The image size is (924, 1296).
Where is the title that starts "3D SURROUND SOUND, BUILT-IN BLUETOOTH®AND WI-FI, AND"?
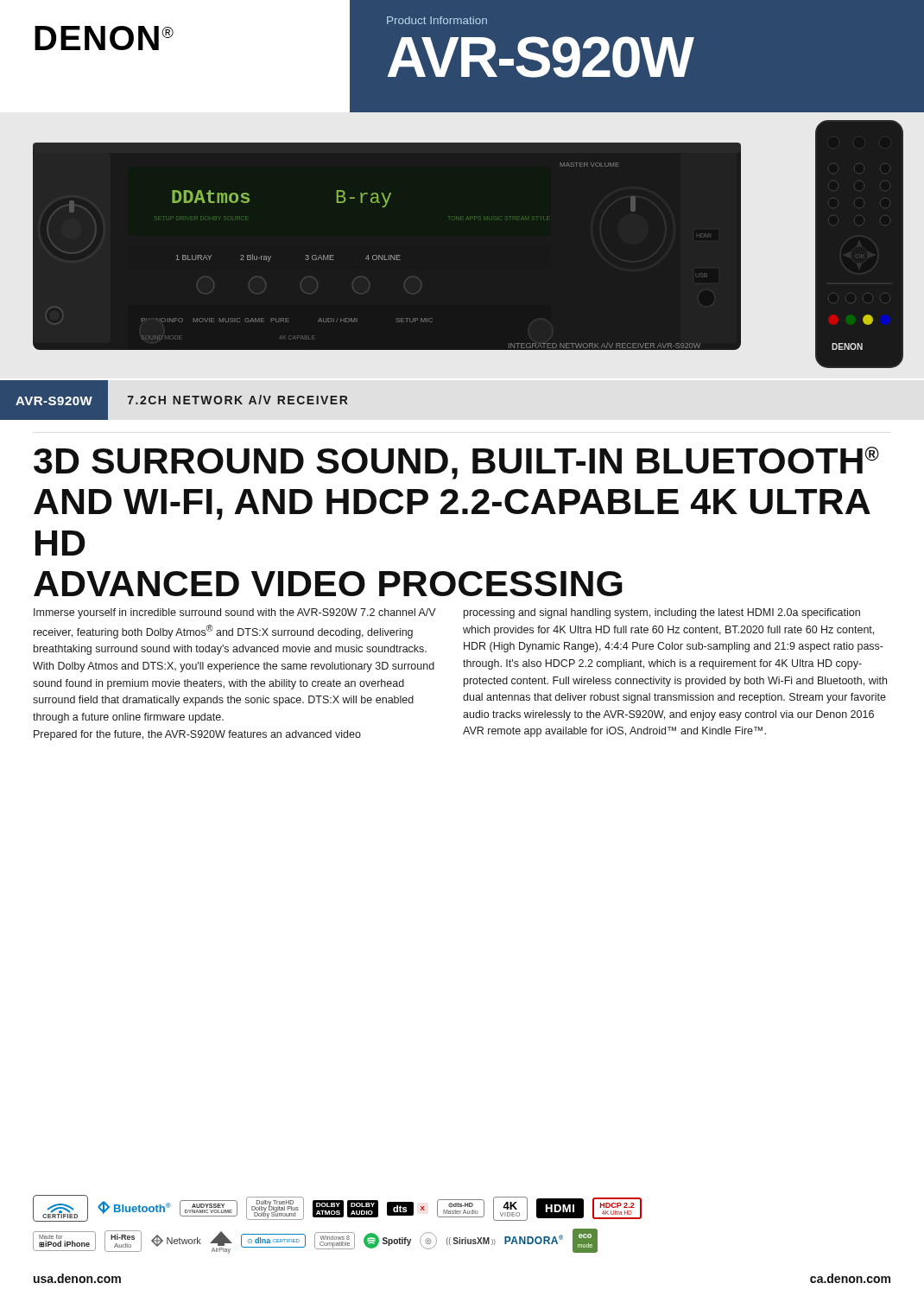462,522
